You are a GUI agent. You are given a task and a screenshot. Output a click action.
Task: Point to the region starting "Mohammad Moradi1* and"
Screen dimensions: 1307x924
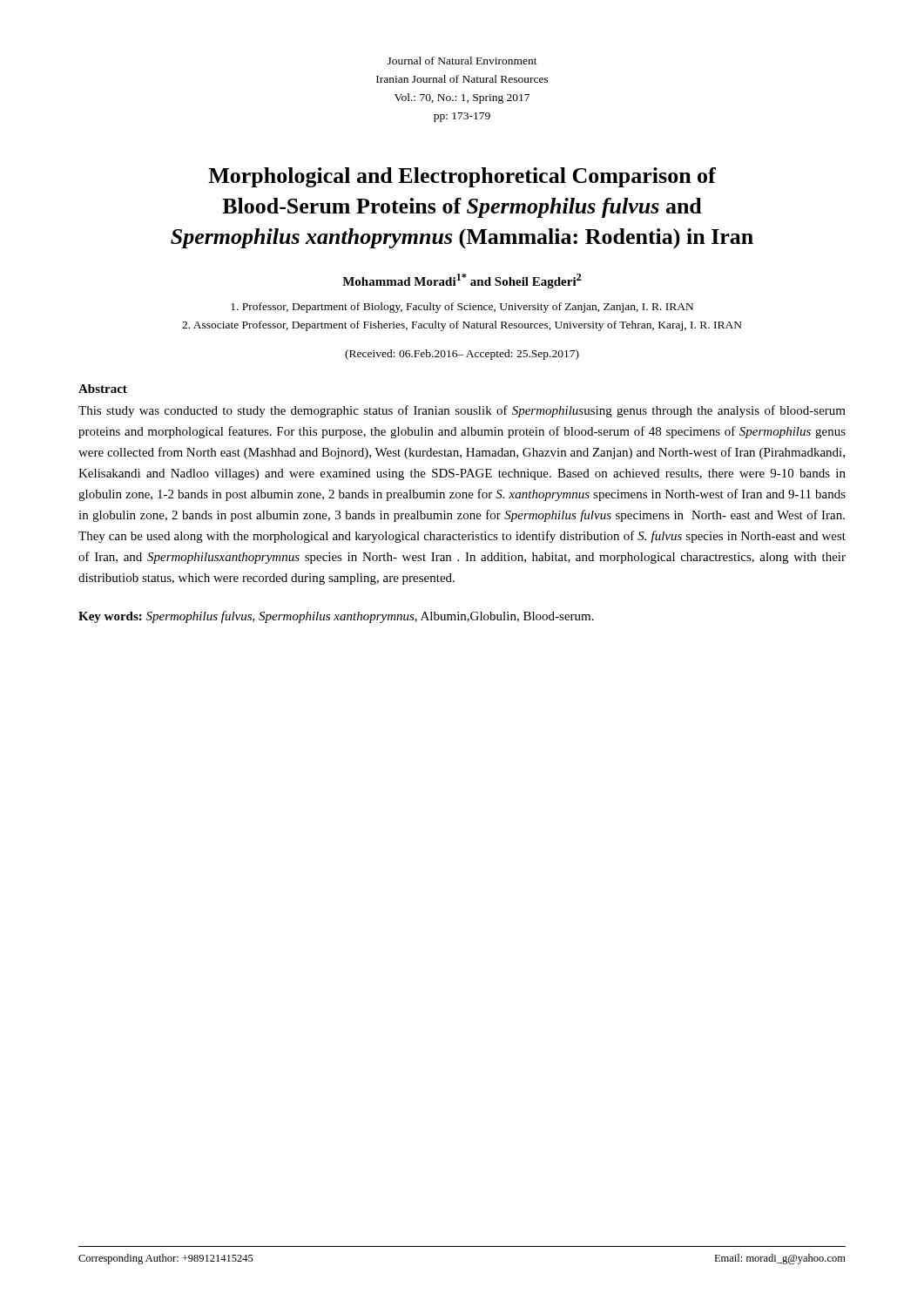point(462,280)
